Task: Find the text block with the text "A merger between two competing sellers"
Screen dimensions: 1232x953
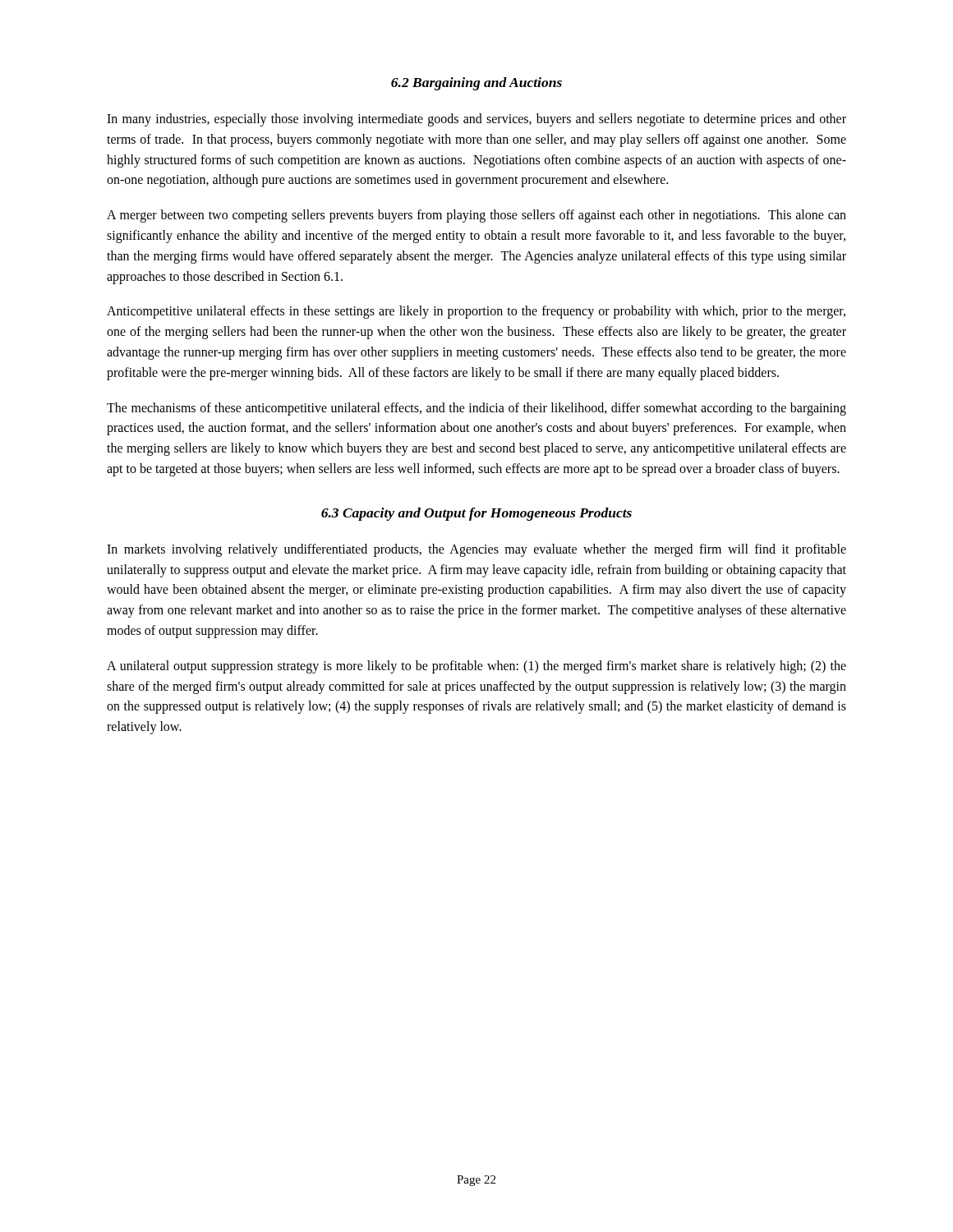Action: [x=476, y=245]
